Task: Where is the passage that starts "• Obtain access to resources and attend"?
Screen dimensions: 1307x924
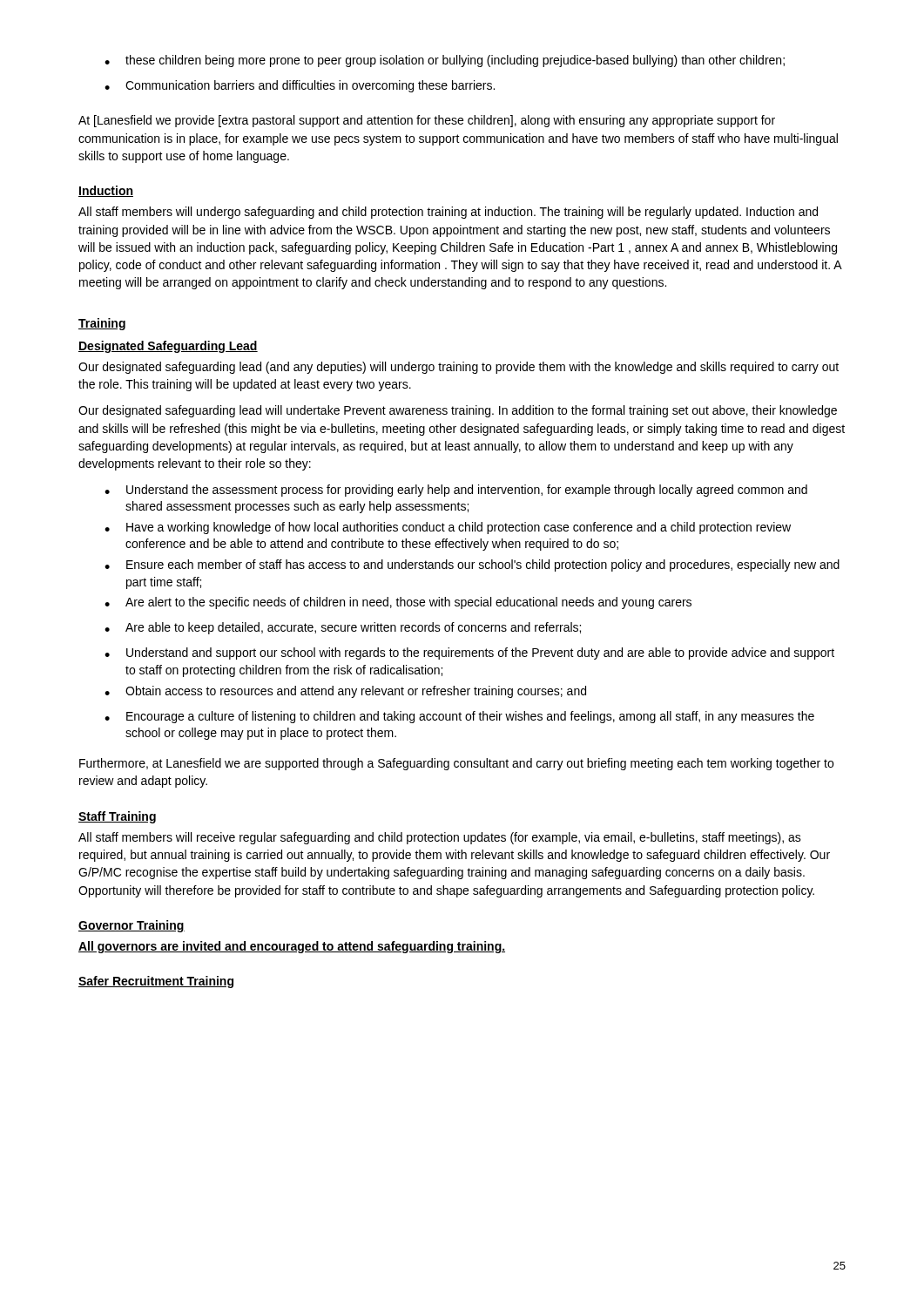Action: click(346, 694)
